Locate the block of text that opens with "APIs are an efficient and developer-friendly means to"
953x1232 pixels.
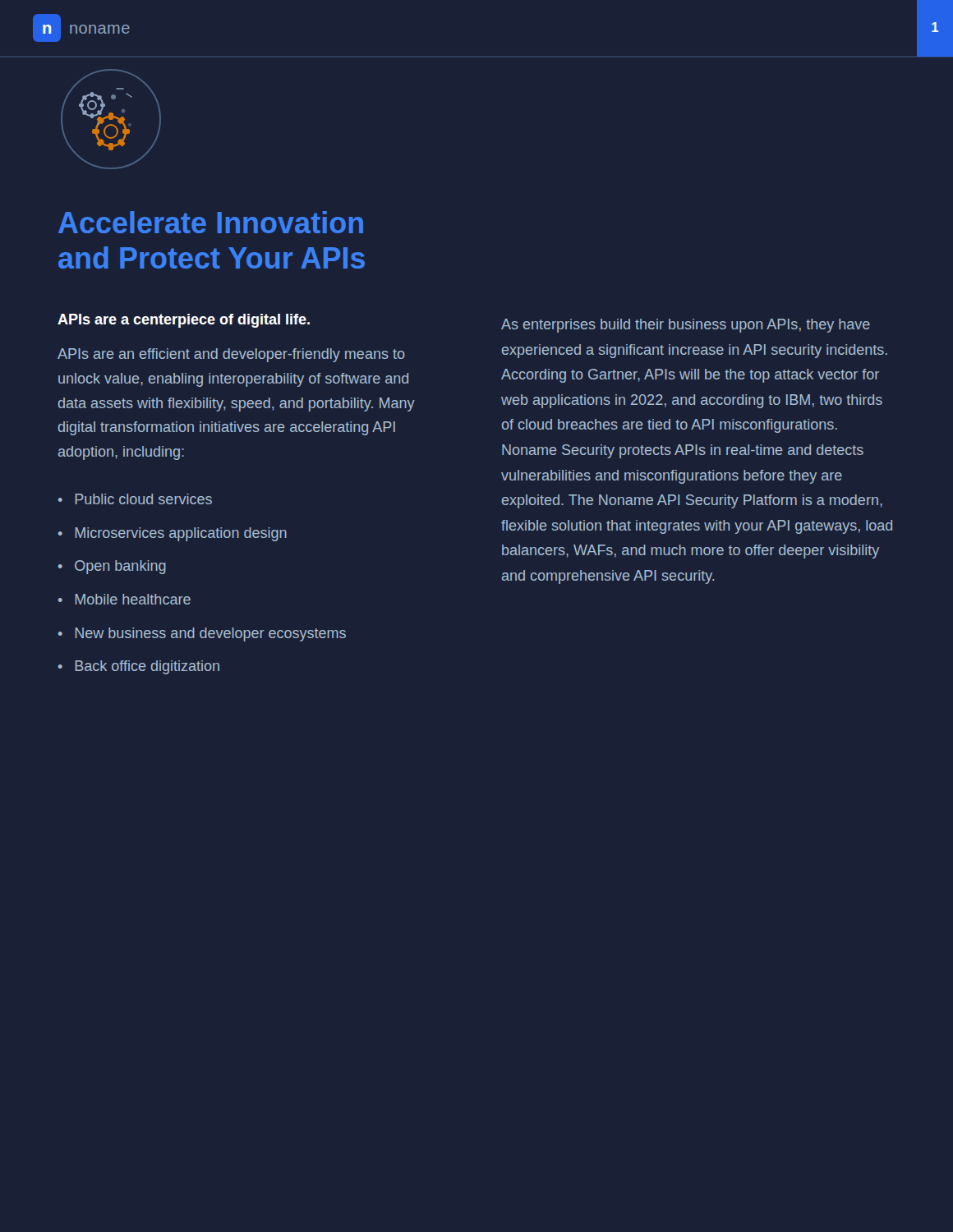click(236, 403)
